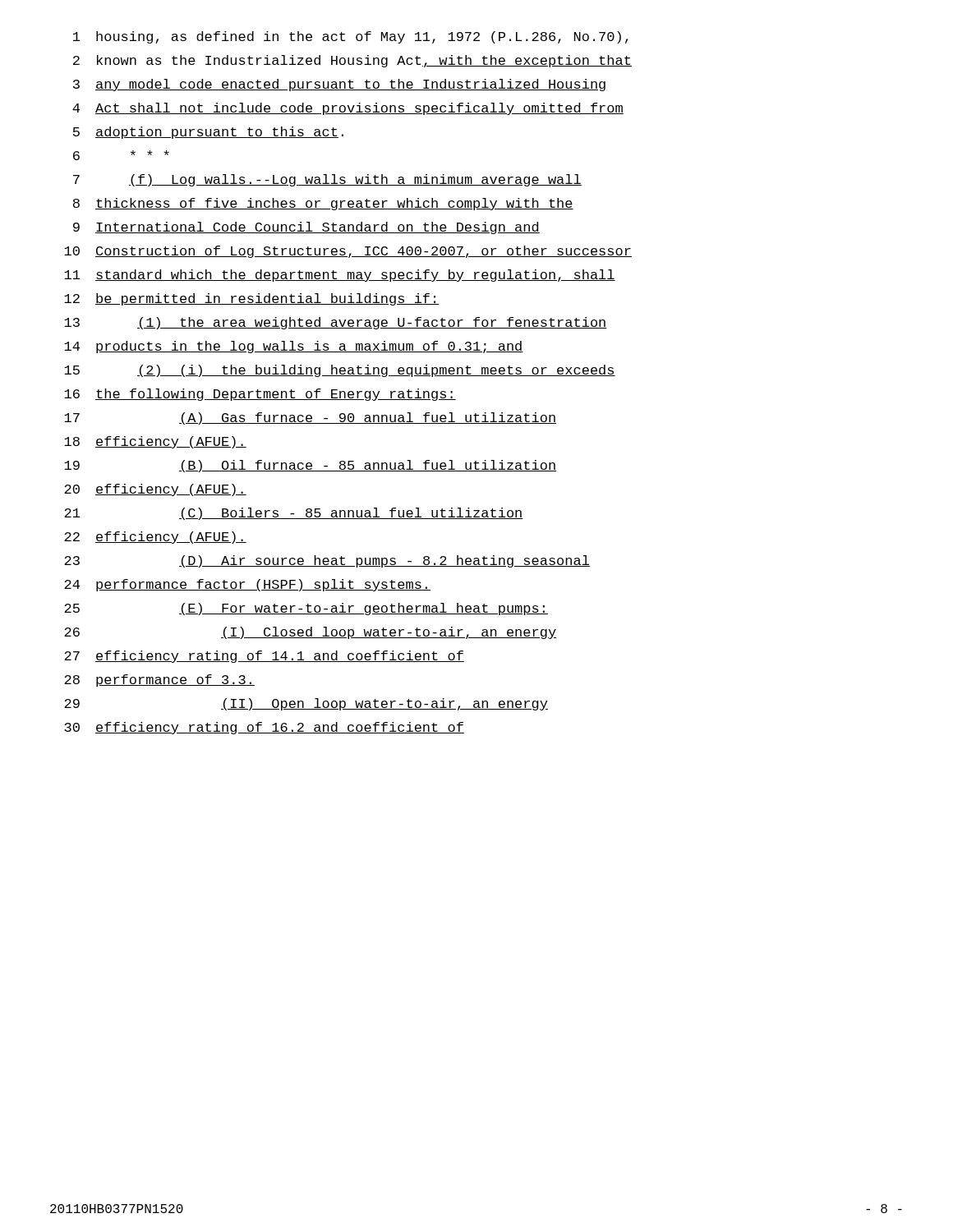Point to the region starting "14 products in the log walls is"
This screenshot has height=1232, width=953.
point(286,347)
